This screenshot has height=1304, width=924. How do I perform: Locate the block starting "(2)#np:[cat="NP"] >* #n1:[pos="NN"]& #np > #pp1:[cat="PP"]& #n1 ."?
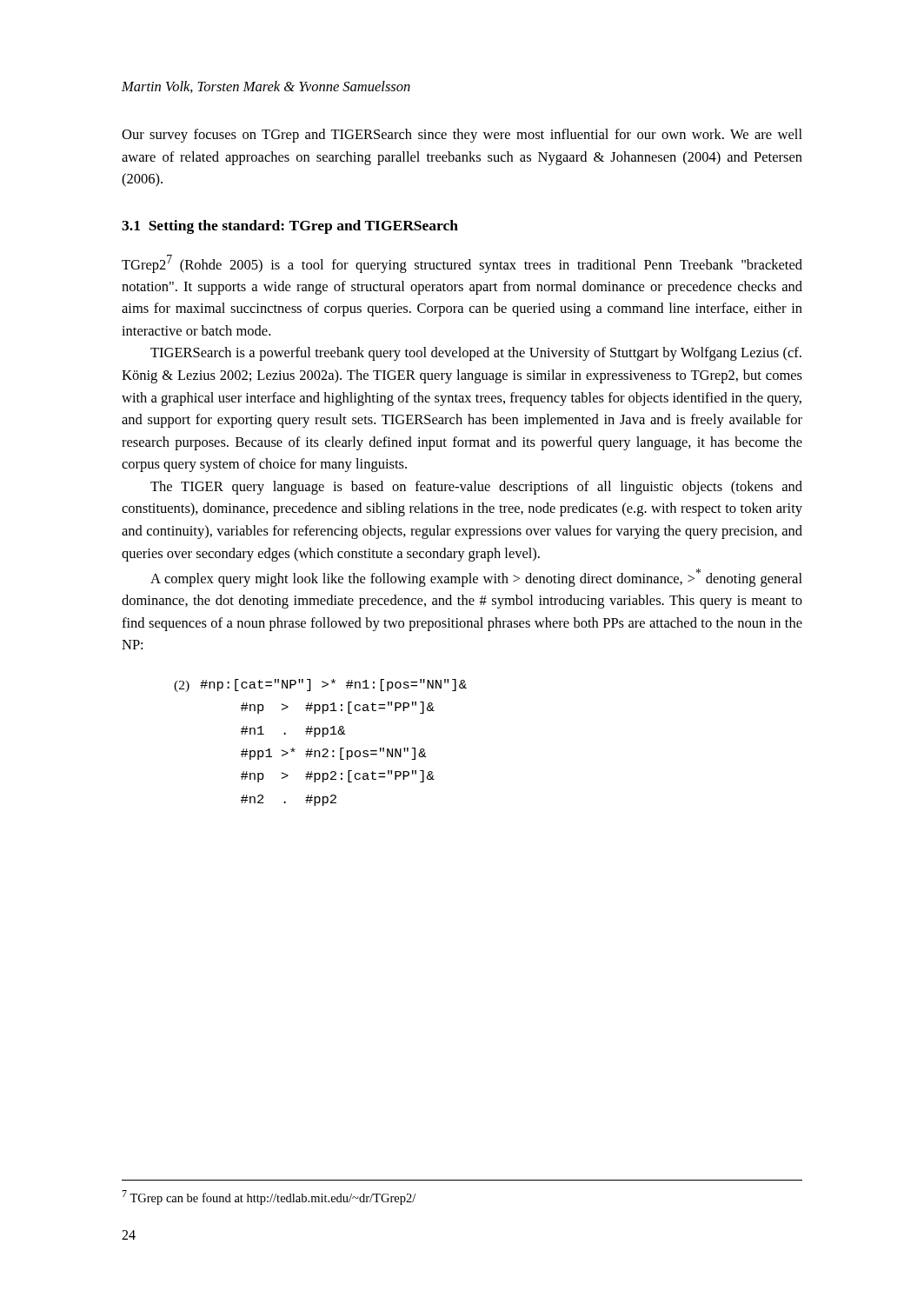pos(320,742)
